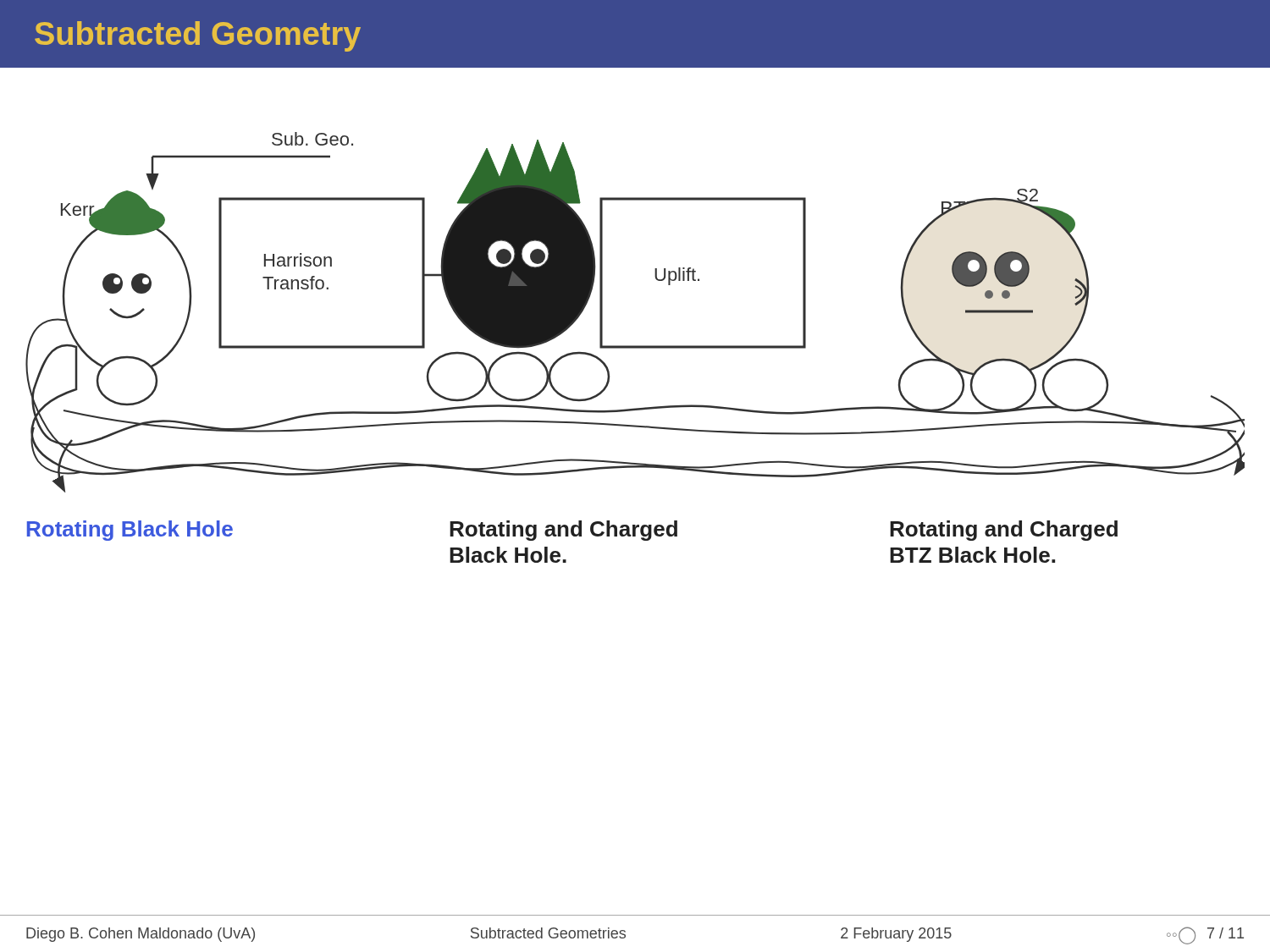This screenshot has width=1270, height=952.
Task: Find a illustration
Action: tap(635, 288)
